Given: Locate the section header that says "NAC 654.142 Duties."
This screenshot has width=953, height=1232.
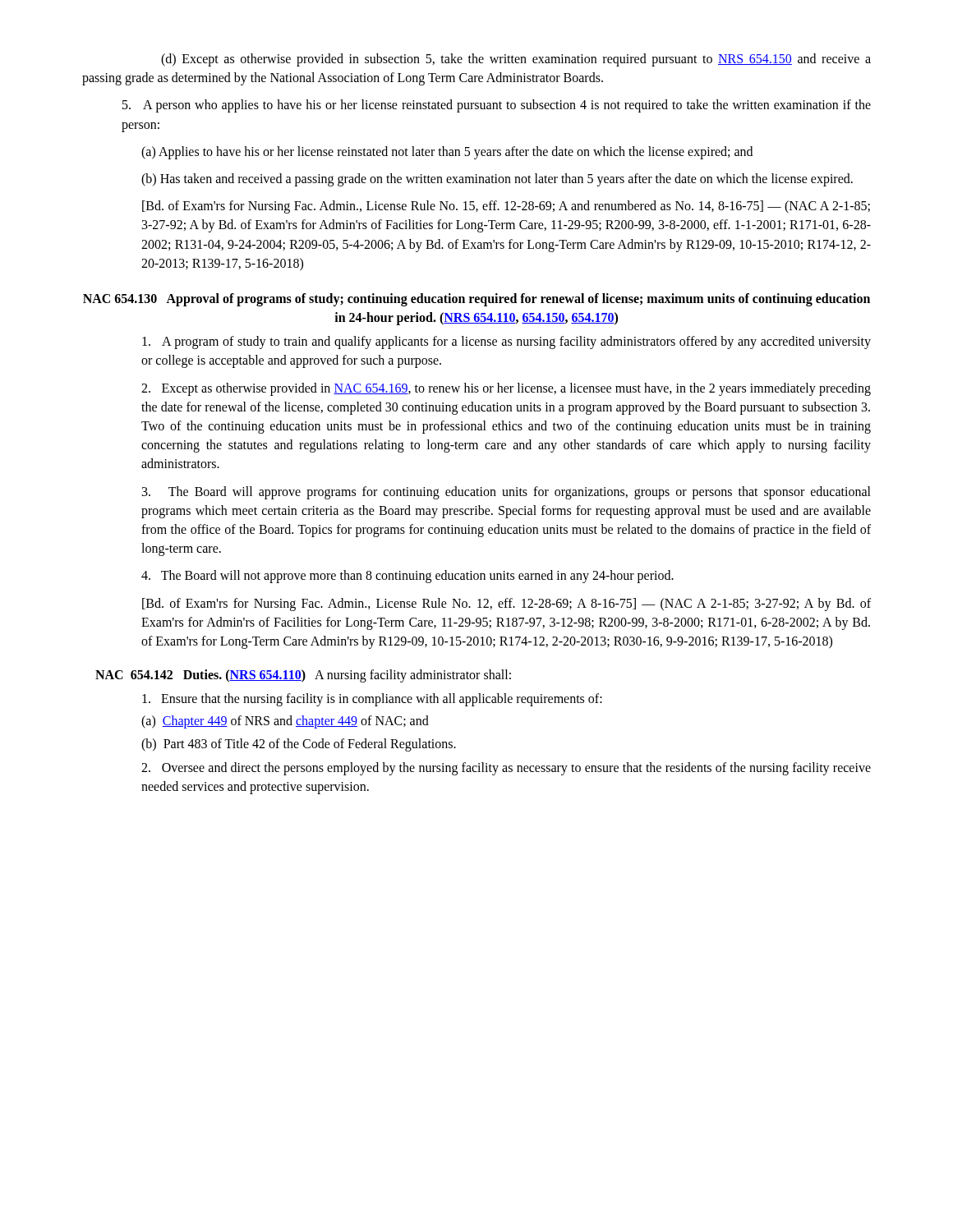Looking at the screenshot, I should pyautogui.click(x=476, y=675).
